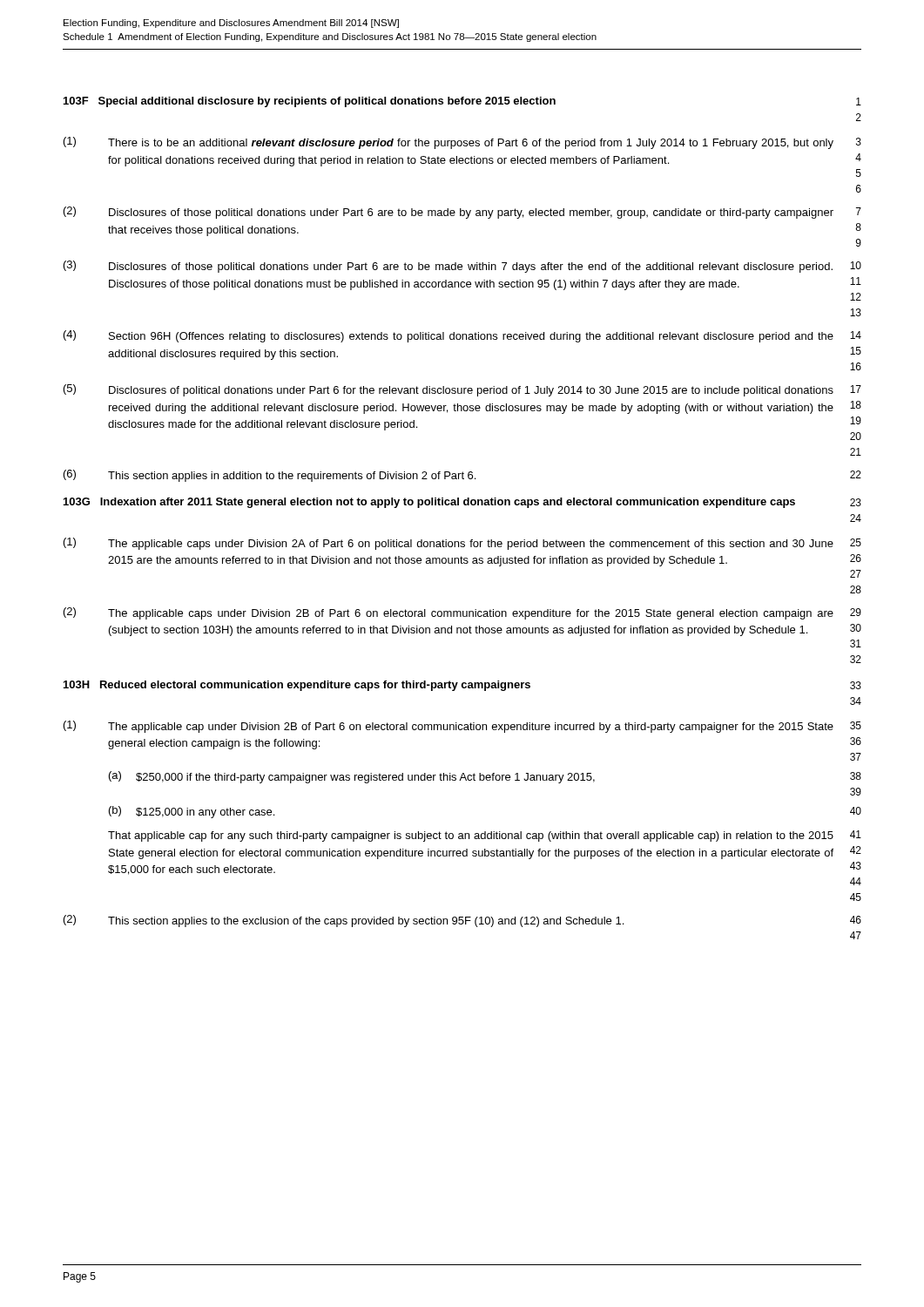Find the text block that reads "(3) Disclosures of those political donations"
Screen dimensions: 1307x924
pyautogui.click(x=462, y=289)
